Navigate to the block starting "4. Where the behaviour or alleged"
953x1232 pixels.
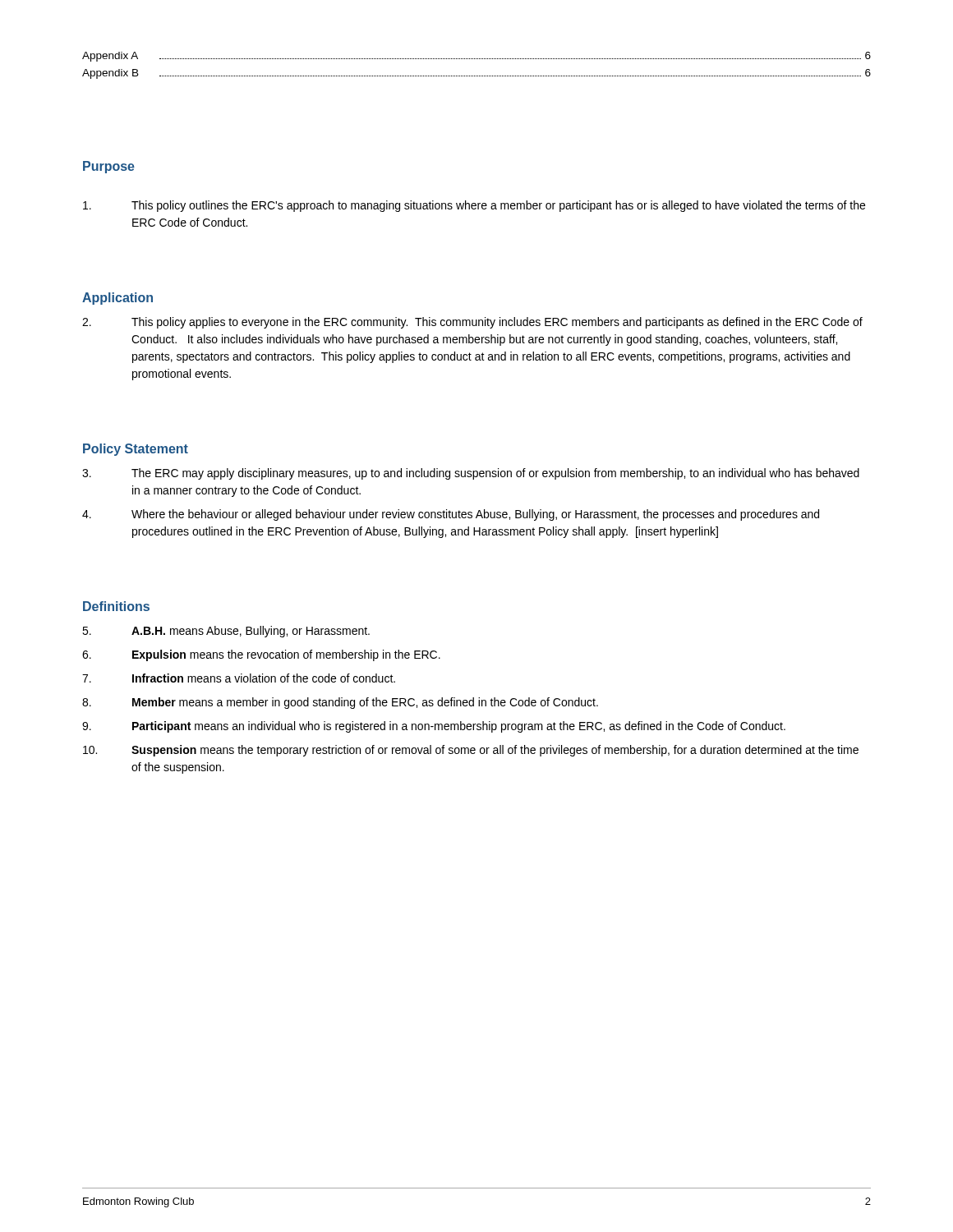pyautogui.click(x=476, y=523)
